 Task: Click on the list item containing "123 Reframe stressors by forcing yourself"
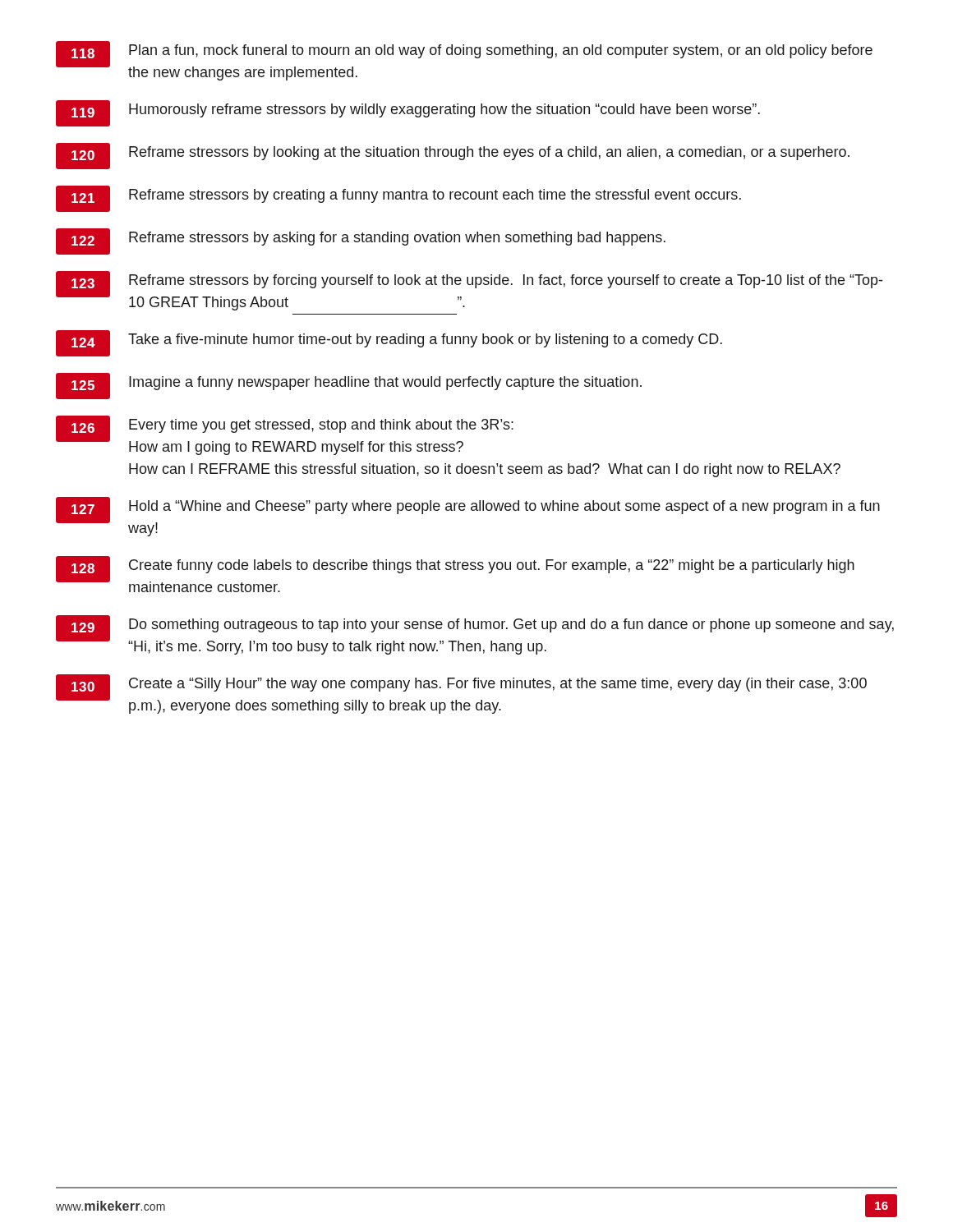(476, 292)
